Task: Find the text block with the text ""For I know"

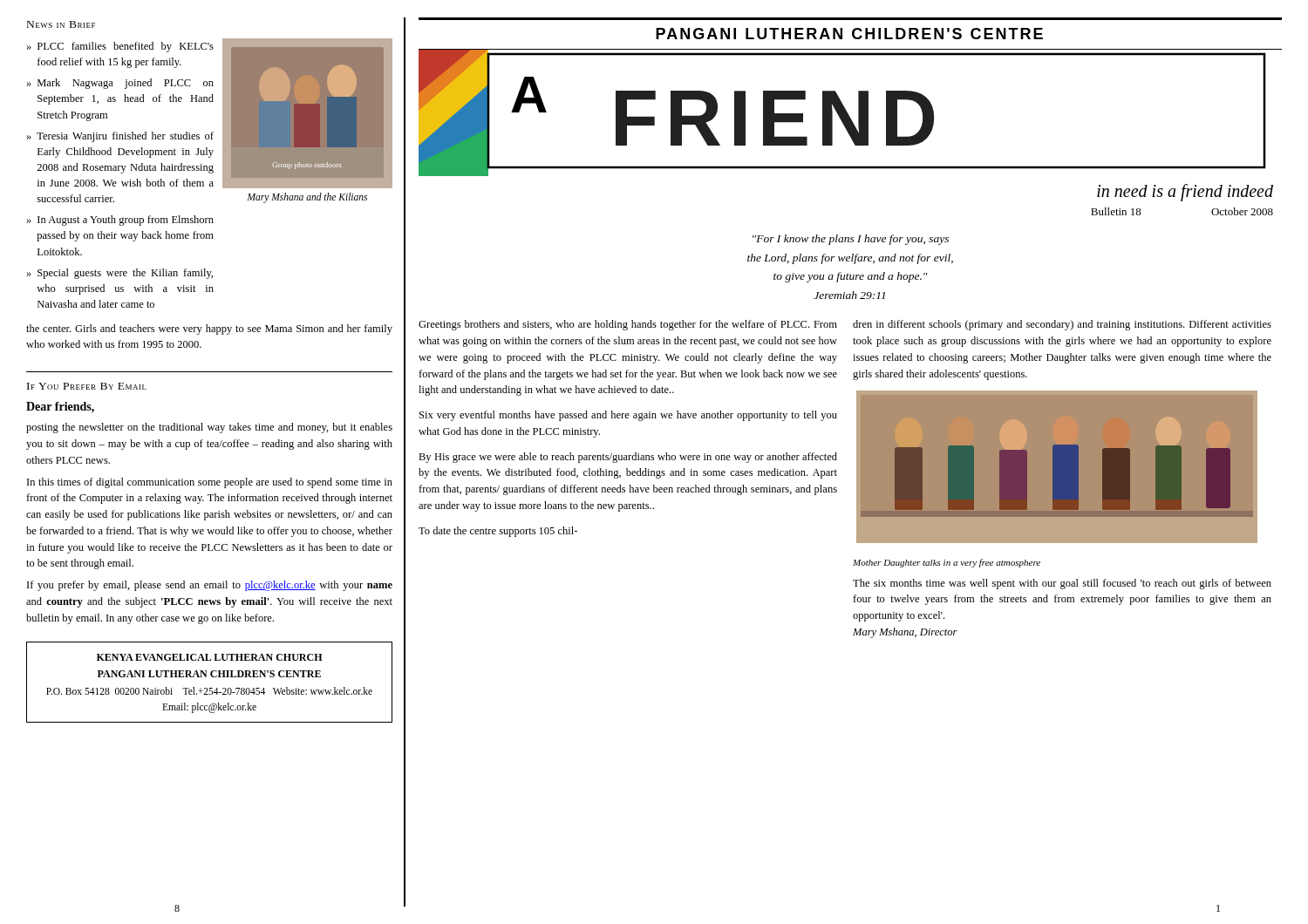Action: 850,267
